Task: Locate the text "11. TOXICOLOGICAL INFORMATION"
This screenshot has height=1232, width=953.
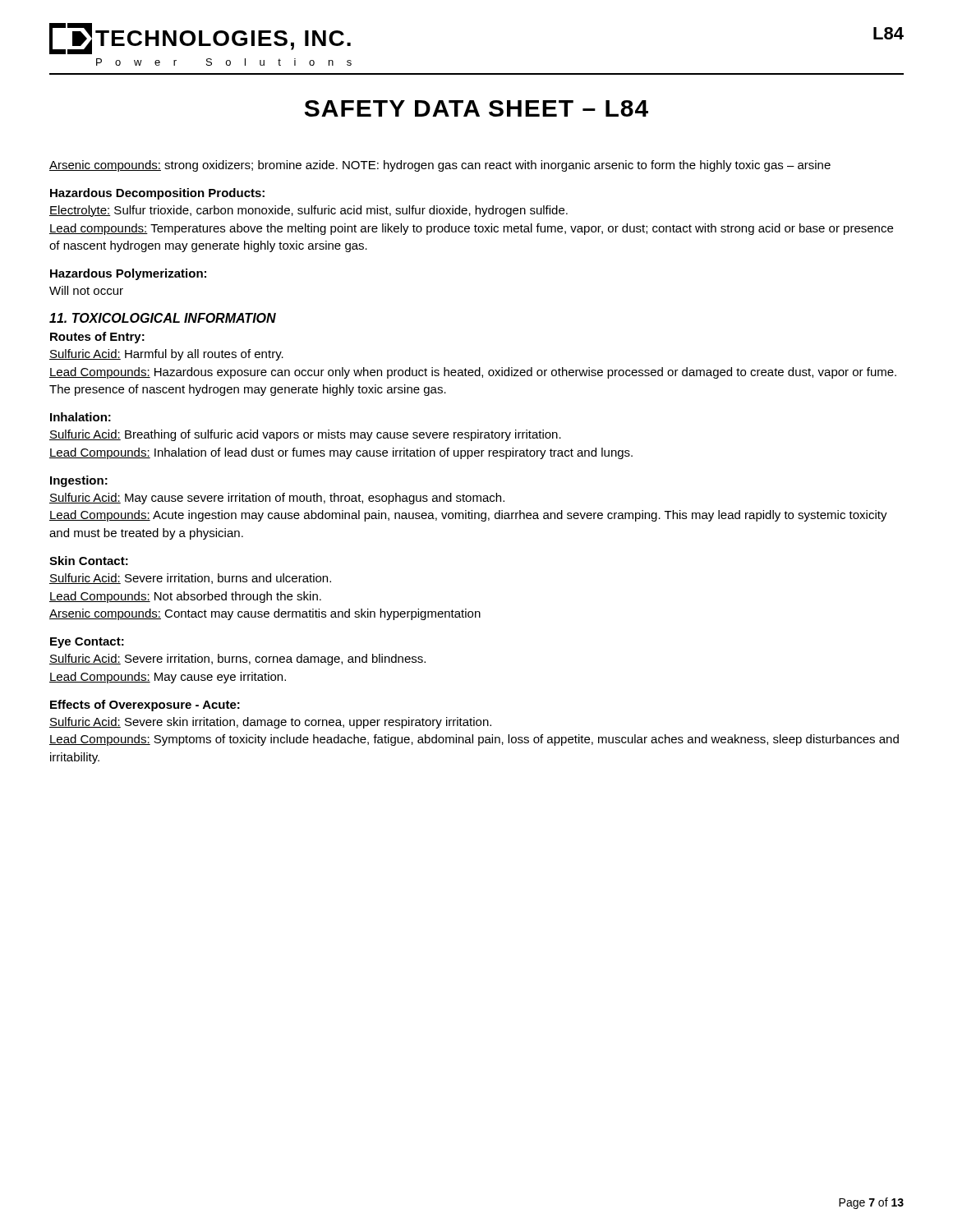Action: [x=162, y=318]
